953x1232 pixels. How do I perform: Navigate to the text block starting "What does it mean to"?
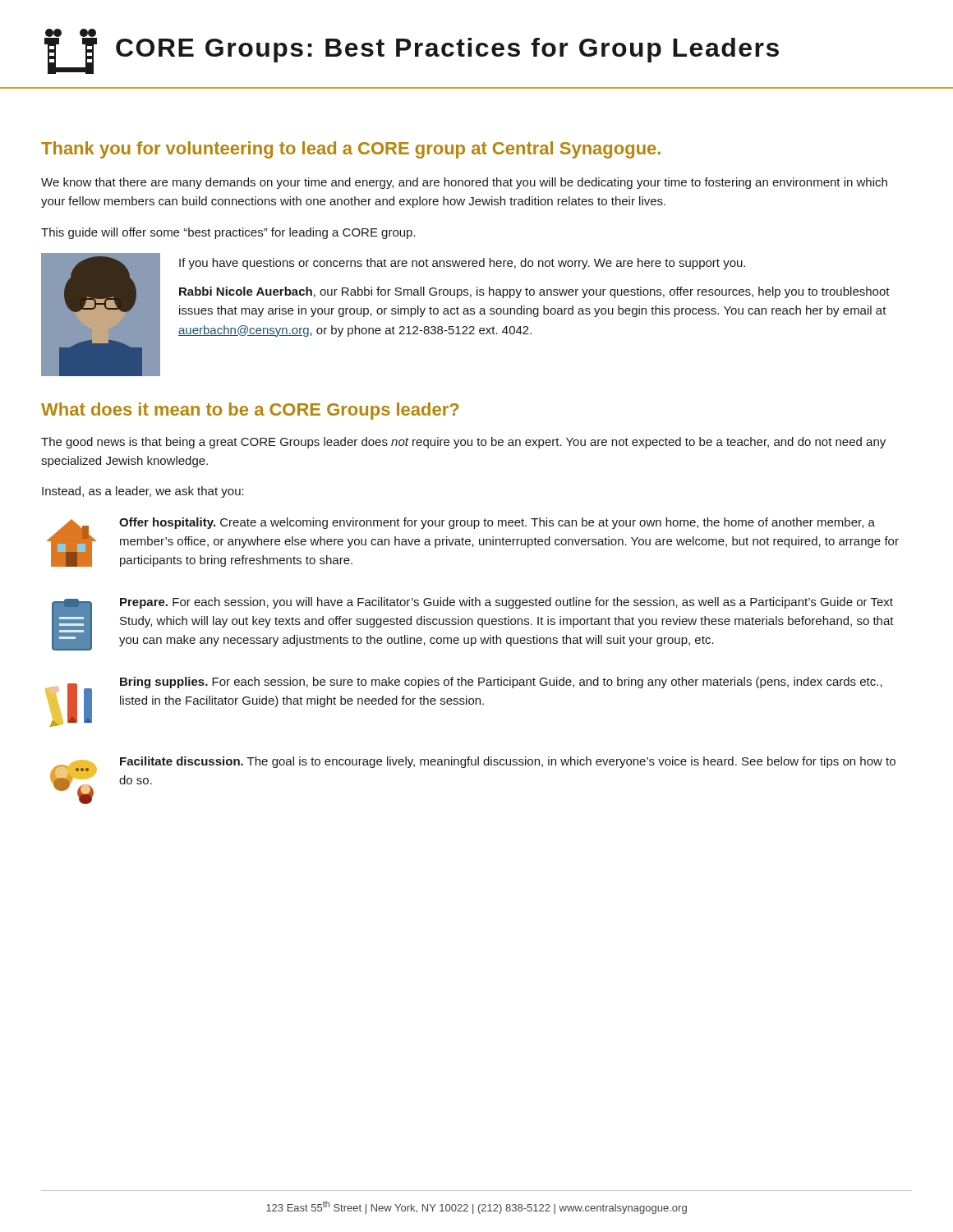pos(250,409)
